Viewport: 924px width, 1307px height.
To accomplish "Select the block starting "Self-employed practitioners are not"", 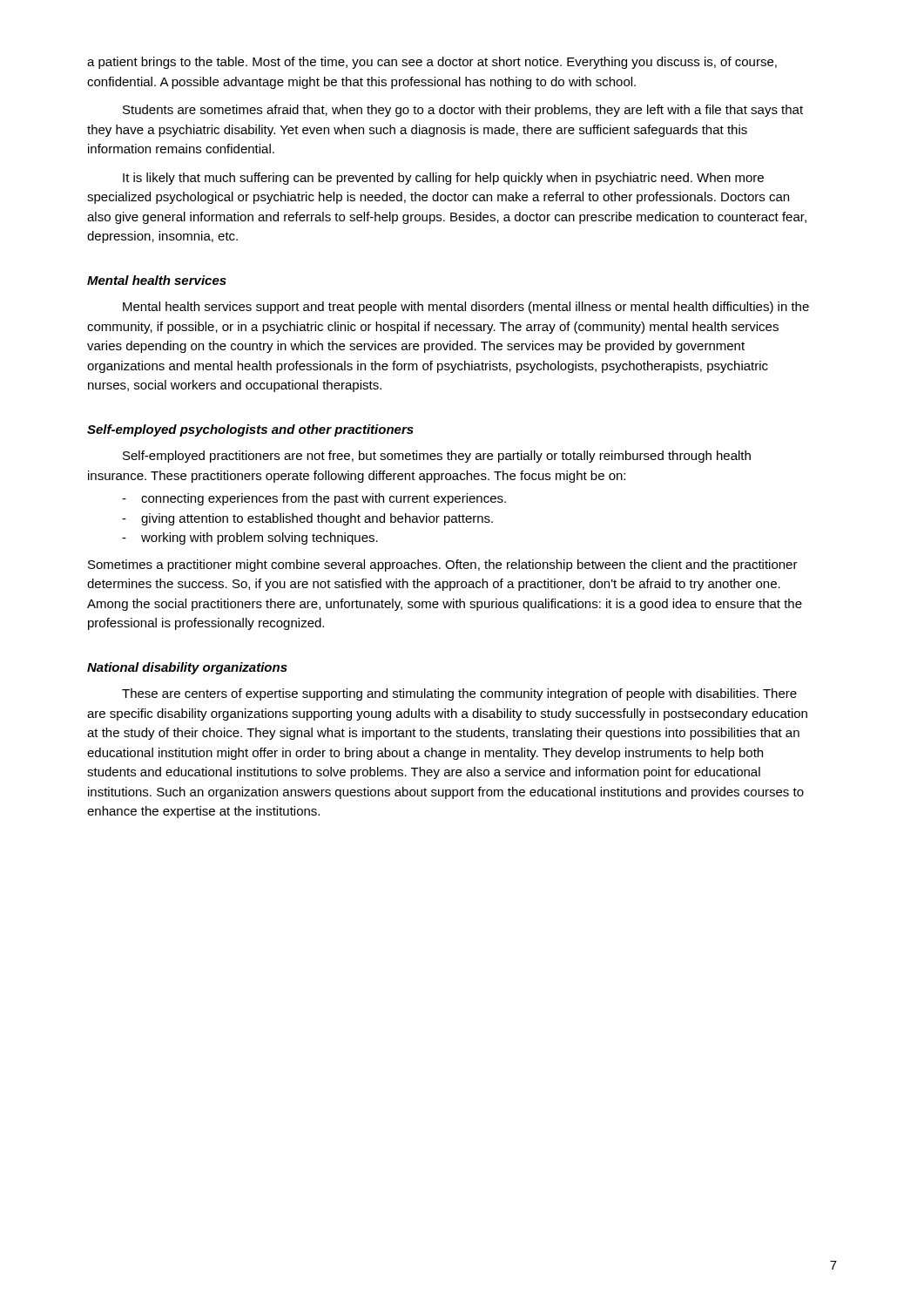I will [x=449, y=466].
